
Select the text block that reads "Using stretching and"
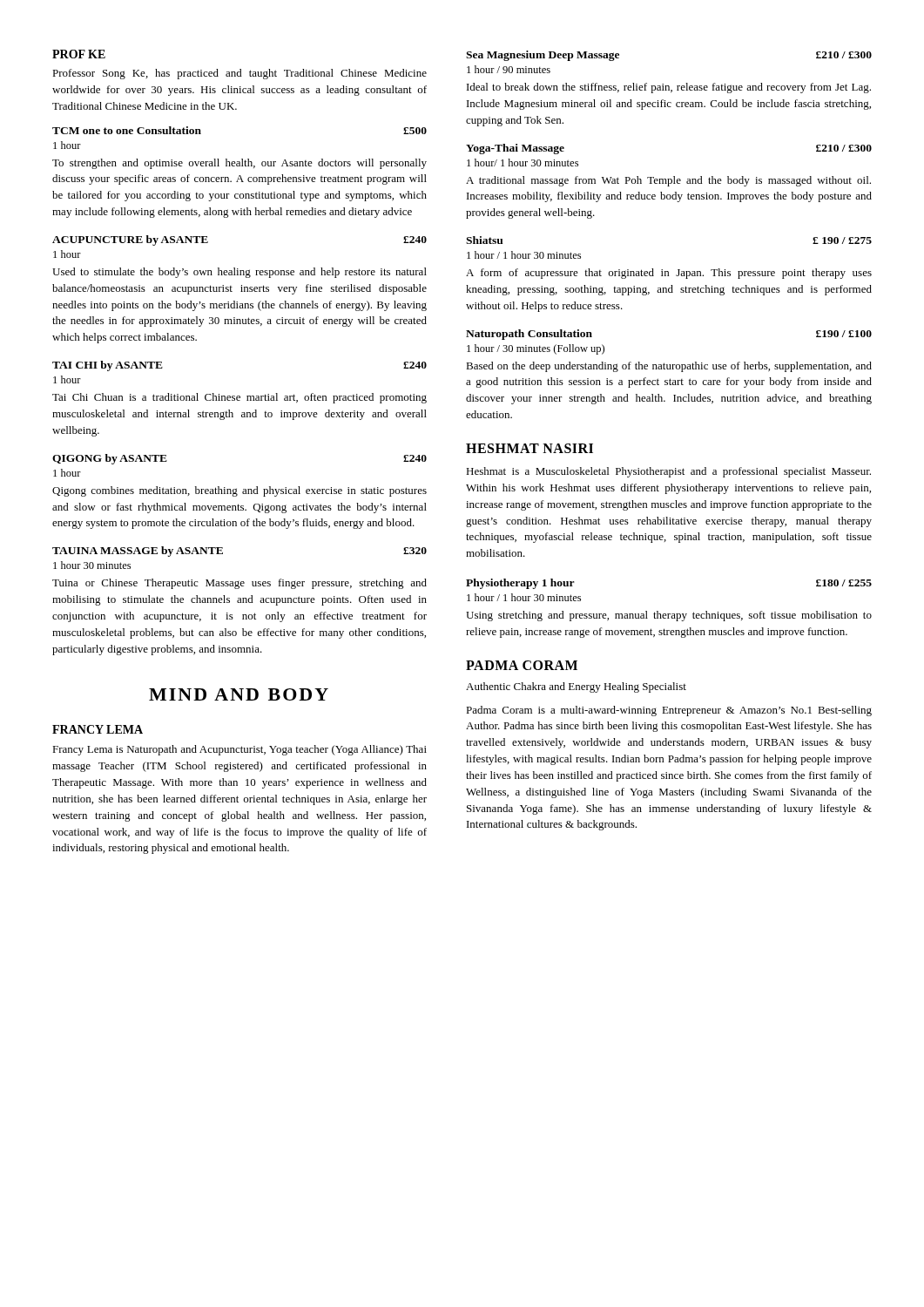[x=669, y=623]
